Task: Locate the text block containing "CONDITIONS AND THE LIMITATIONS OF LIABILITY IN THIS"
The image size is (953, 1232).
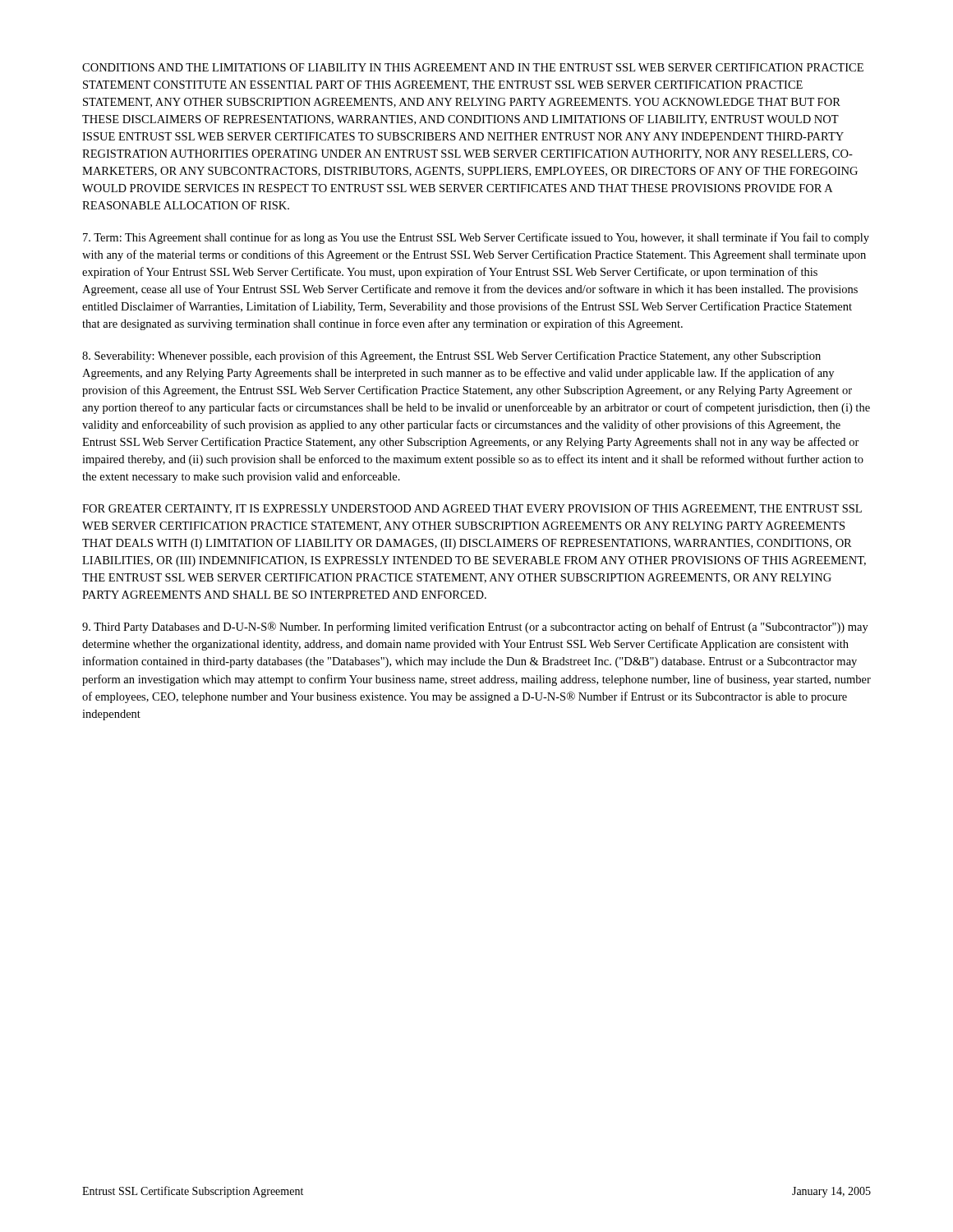Action: [x=473, y=136]
